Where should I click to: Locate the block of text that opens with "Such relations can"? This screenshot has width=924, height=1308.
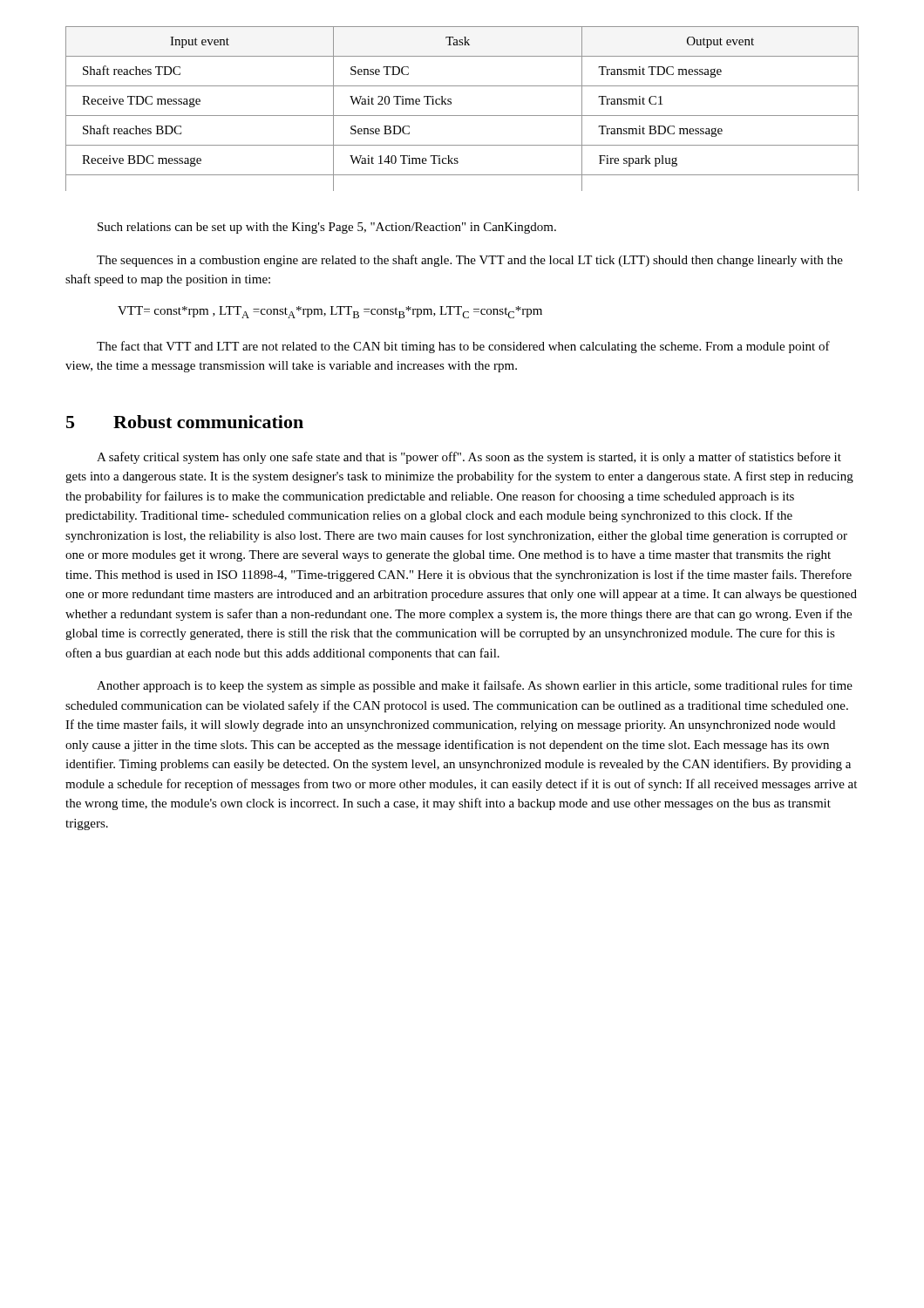tap(462, 227)
